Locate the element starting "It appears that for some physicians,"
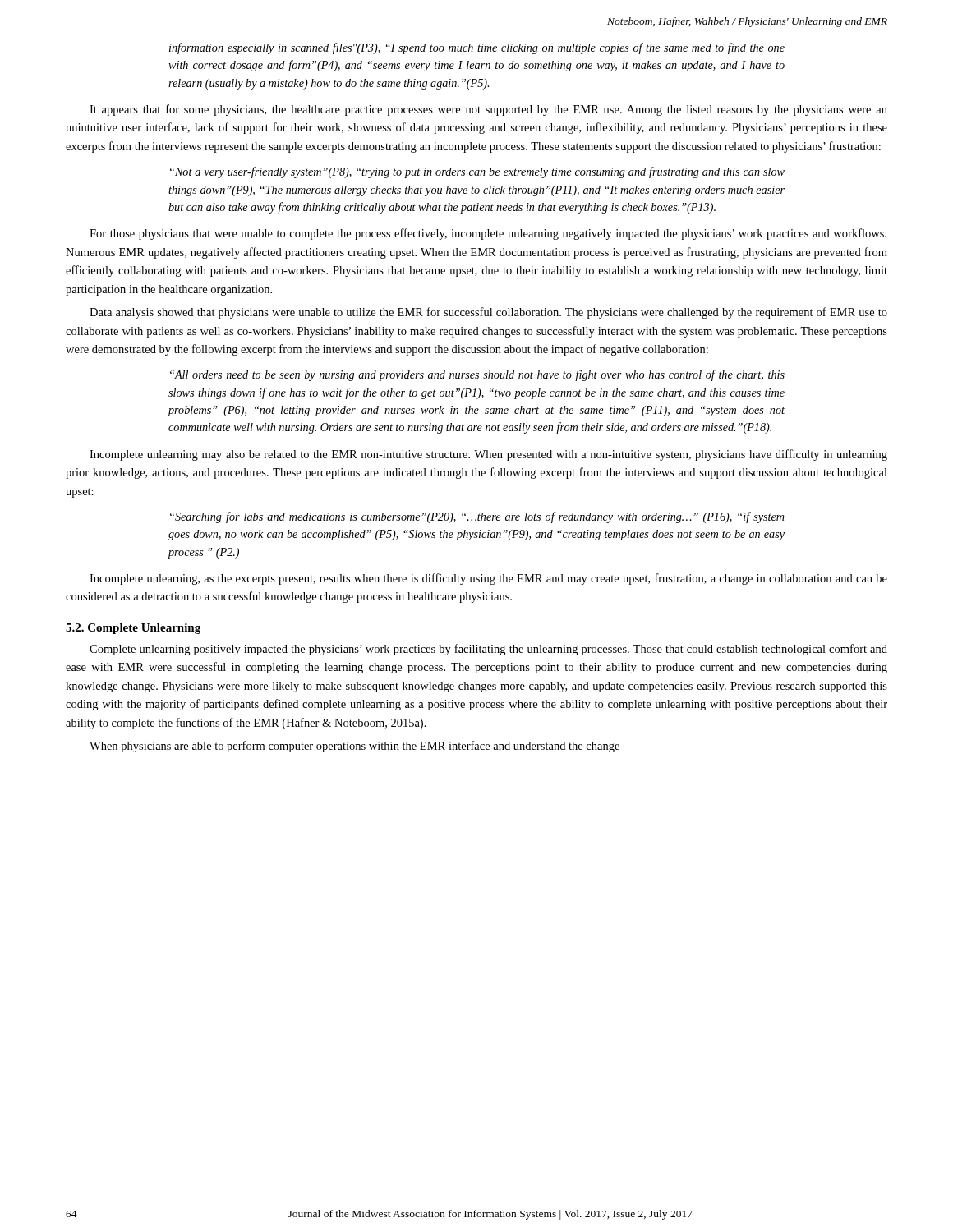953x1232 pixels. [476, 128]
